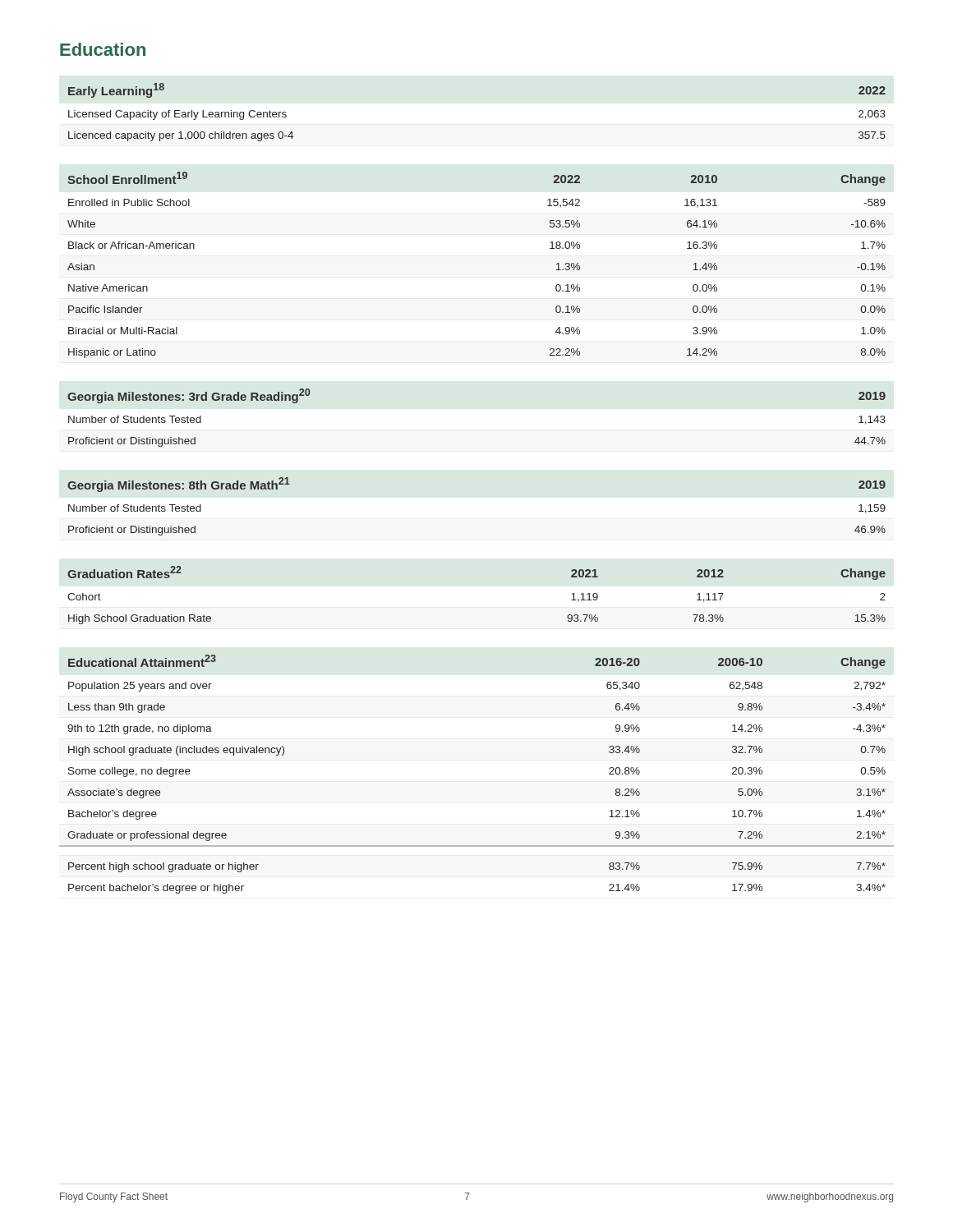
Task: Select the table that reads "Educational Attainment 23"
Action: click(476, 773)
